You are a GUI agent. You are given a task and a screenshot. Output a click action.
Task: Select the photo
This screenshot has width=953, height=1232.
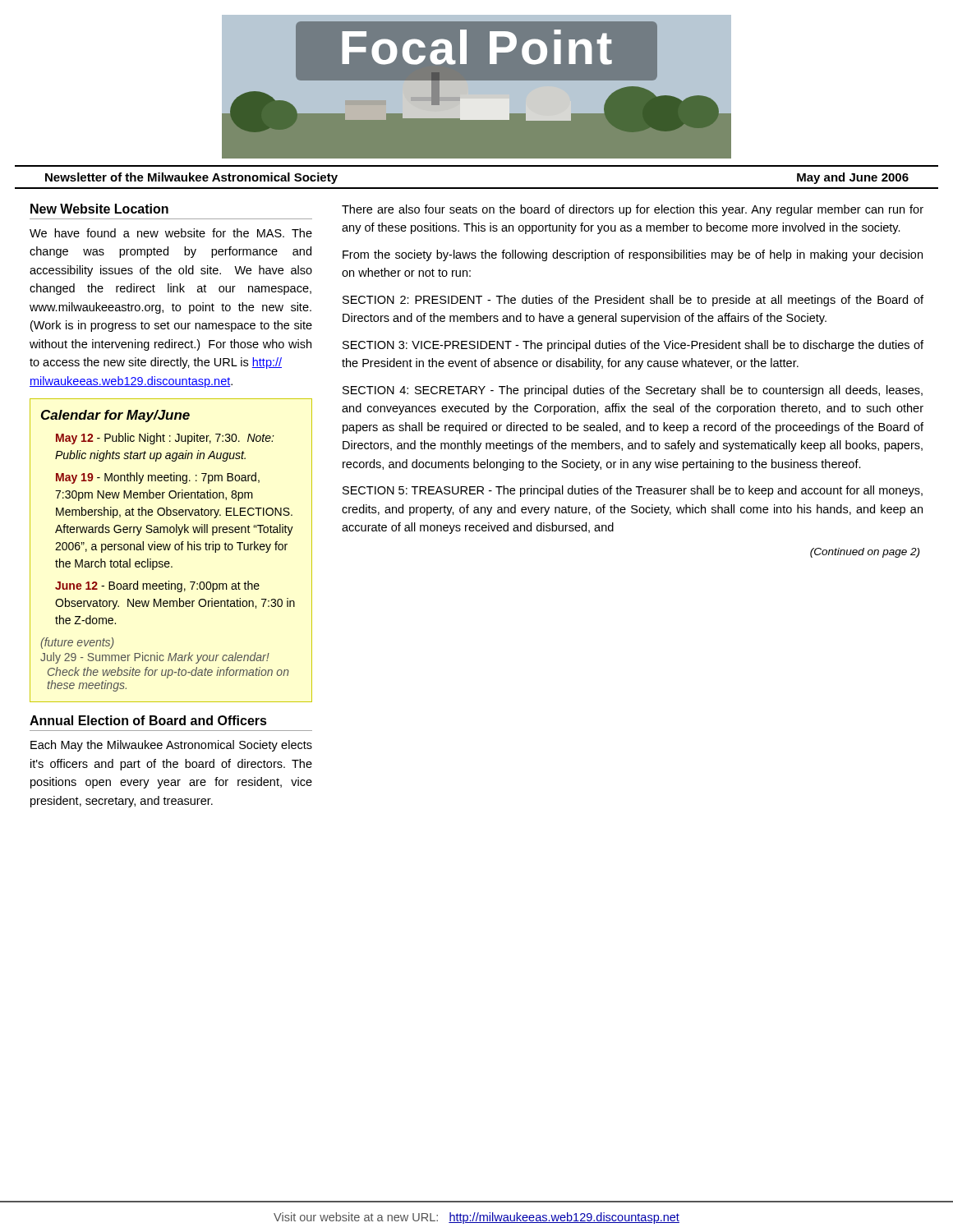pos(476,83)
